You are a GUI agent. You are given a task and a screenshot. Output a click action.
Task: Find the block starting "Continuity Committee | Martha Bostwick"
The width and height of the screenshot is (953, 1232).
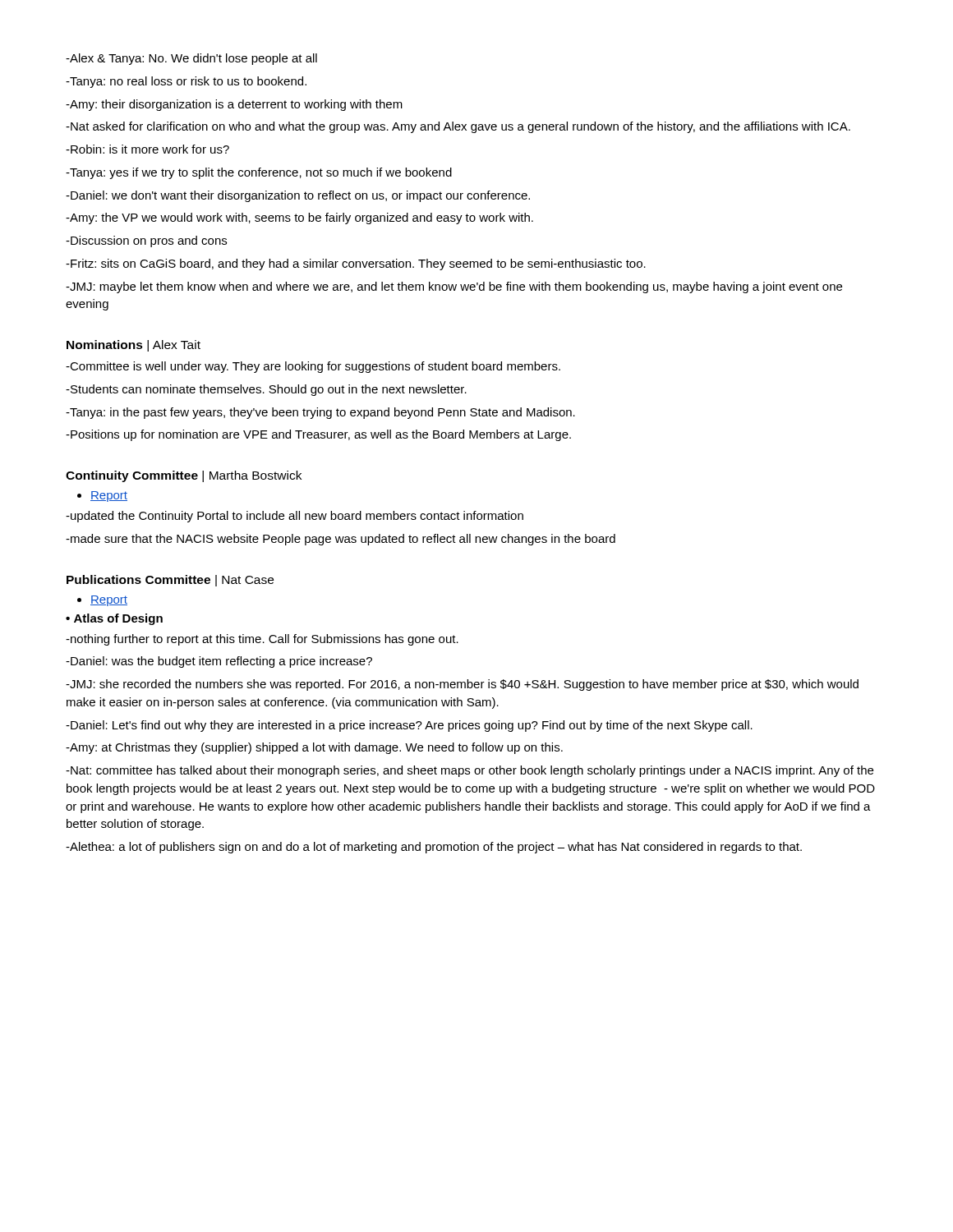coord(184,476)
